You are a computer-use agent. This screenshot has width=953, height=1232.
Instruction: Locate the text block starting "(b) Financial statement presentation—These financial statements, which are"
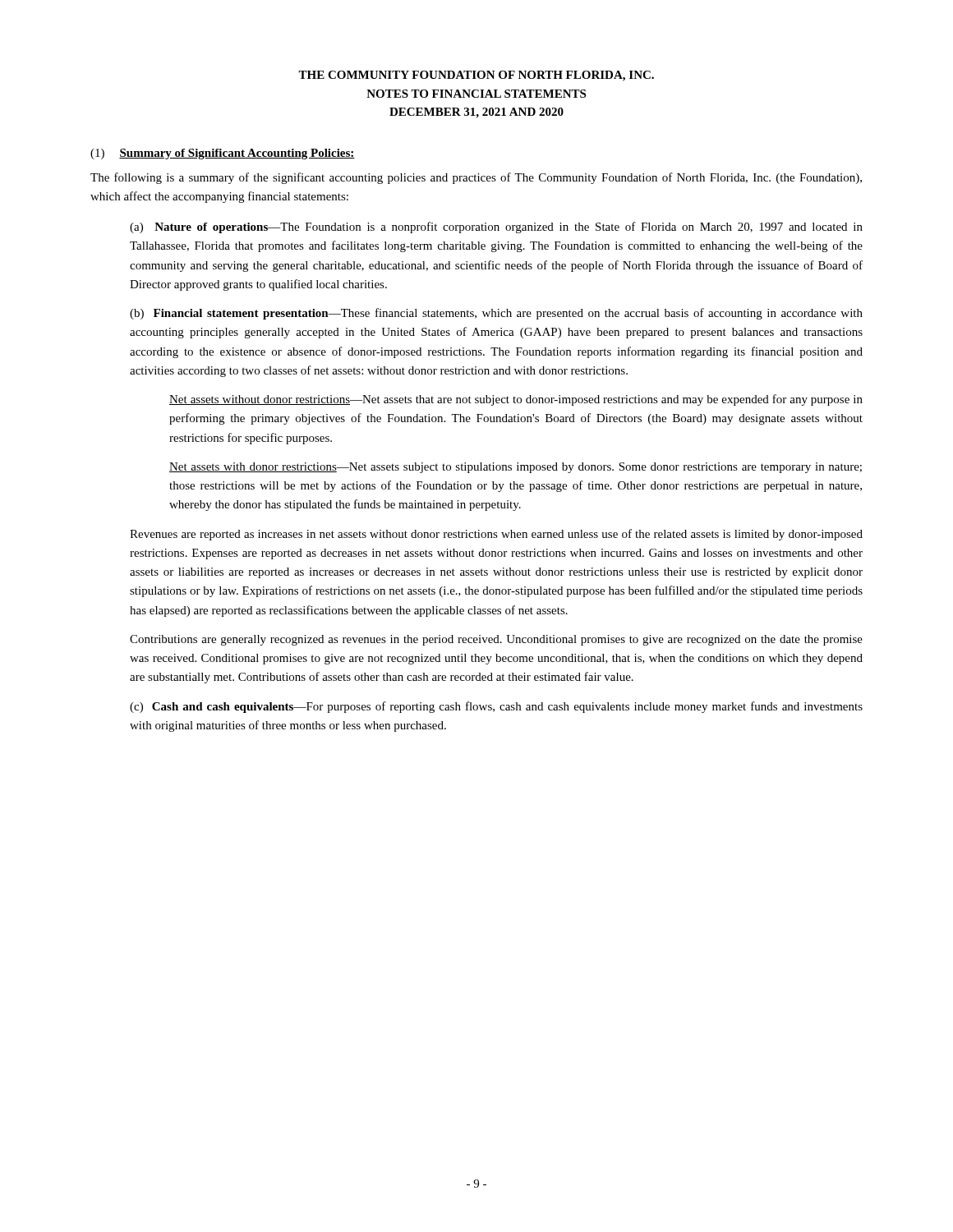click(x=496, y=342)
